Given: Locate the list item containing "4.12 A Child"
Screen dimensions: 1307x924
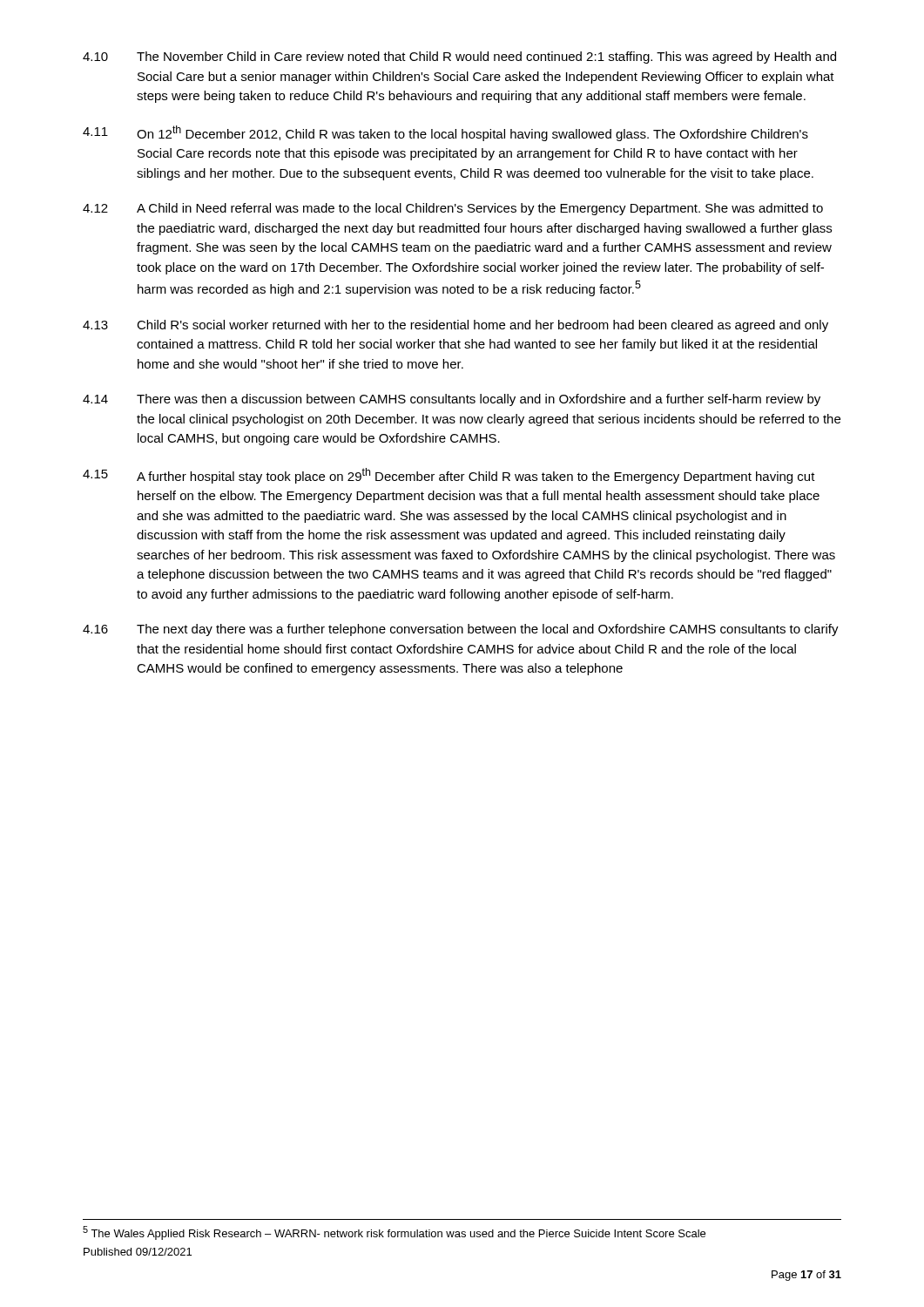Looking at the screenshot, I should click(462, 249).
